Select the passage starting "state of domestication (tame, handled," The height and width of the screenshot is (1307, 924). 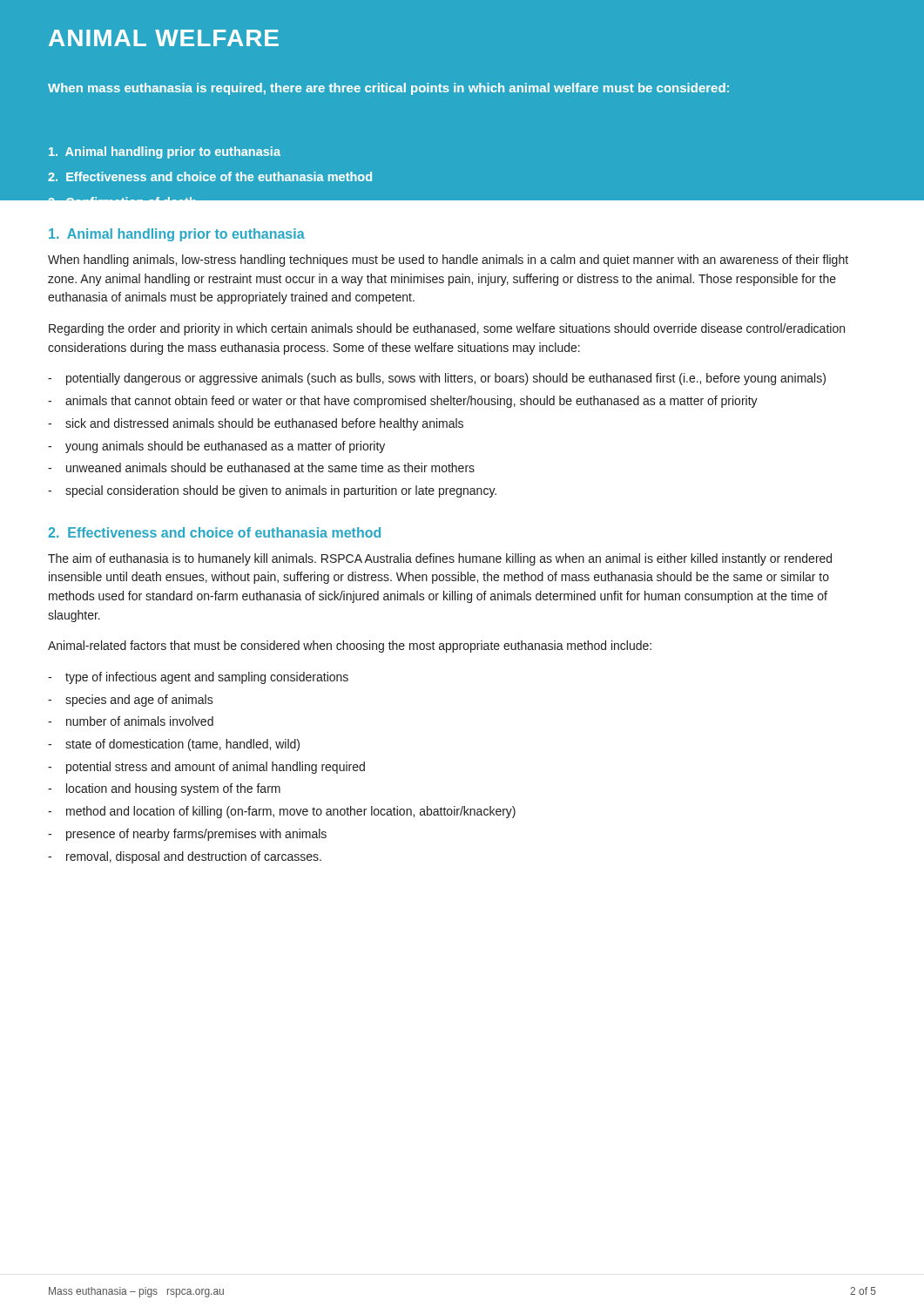point(183,744)
